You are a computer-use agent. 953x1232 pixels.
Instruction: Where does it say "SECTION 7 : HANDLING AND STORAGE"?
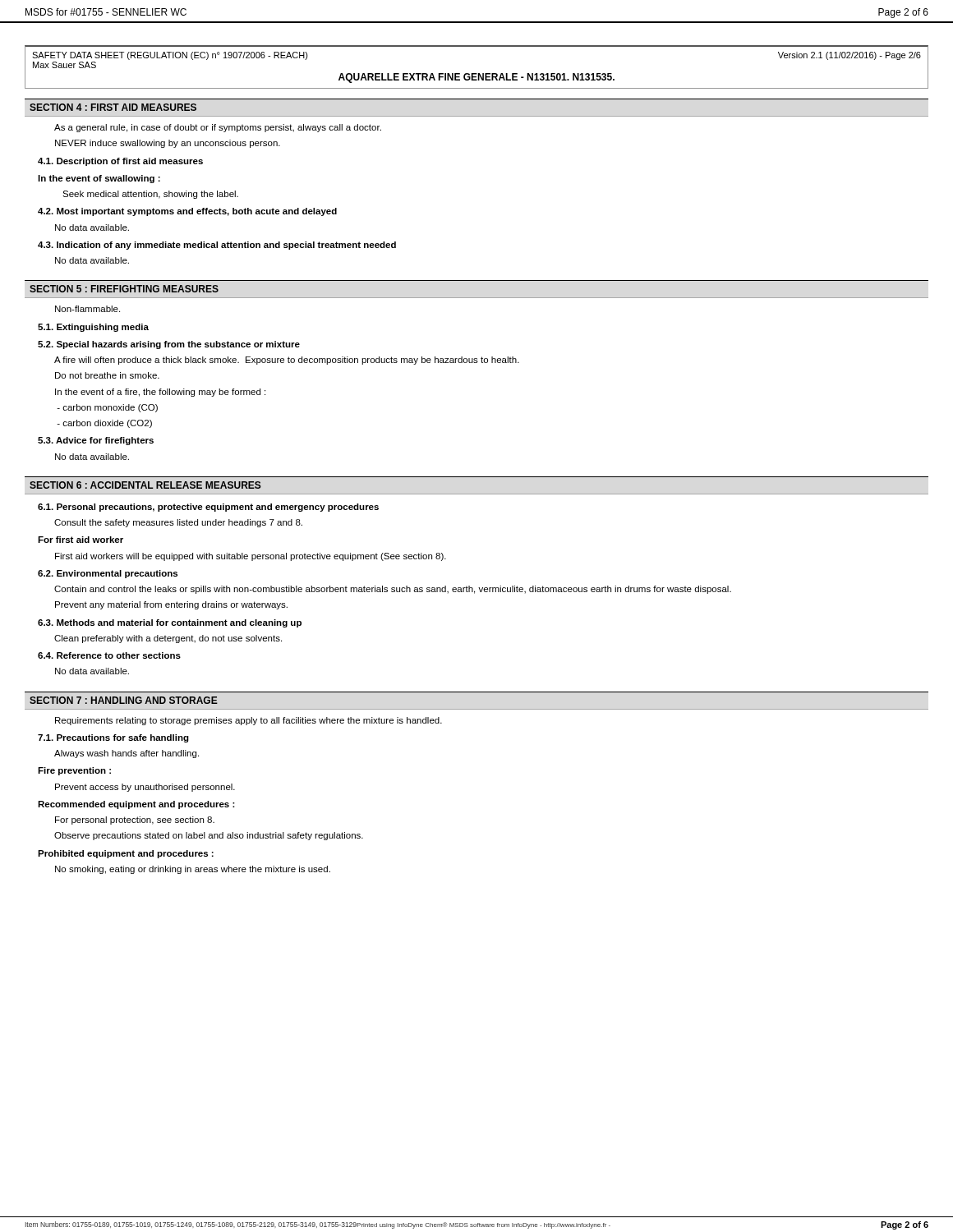coord(124,700)
